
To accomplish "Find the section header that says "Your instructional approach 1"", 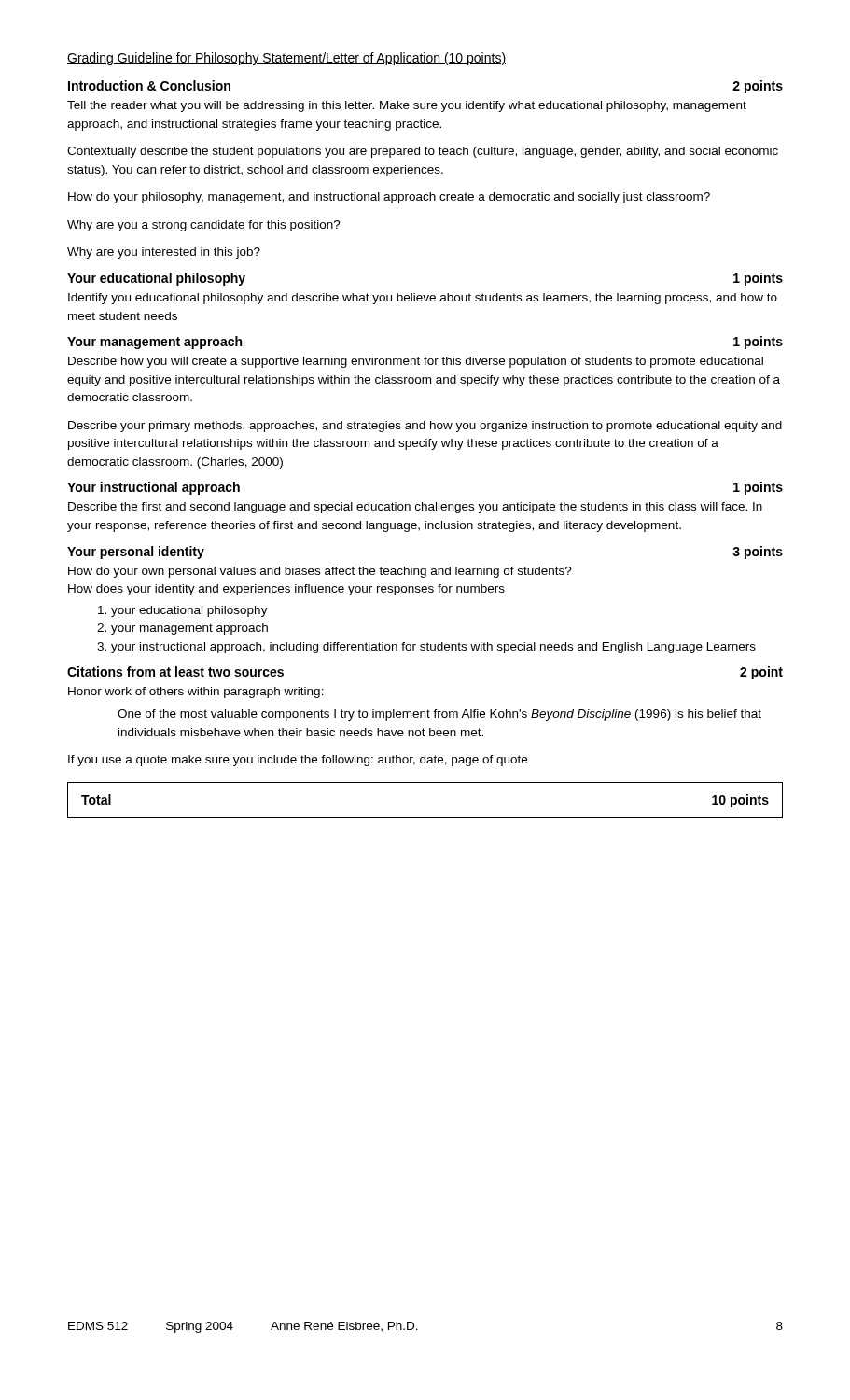I will (153, 488).
